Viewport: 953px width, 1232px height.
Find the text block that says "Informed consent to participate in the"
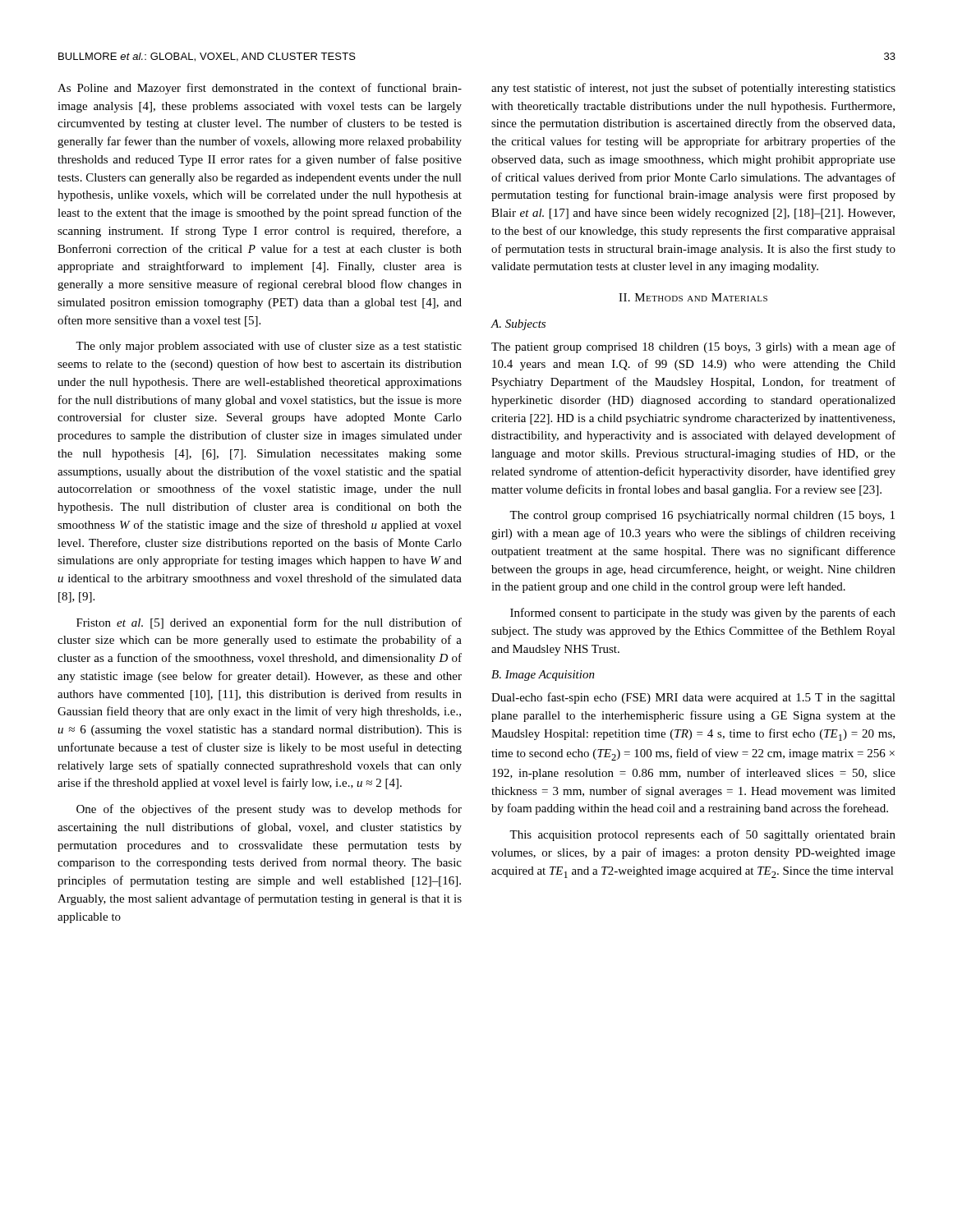click(693, 631)
